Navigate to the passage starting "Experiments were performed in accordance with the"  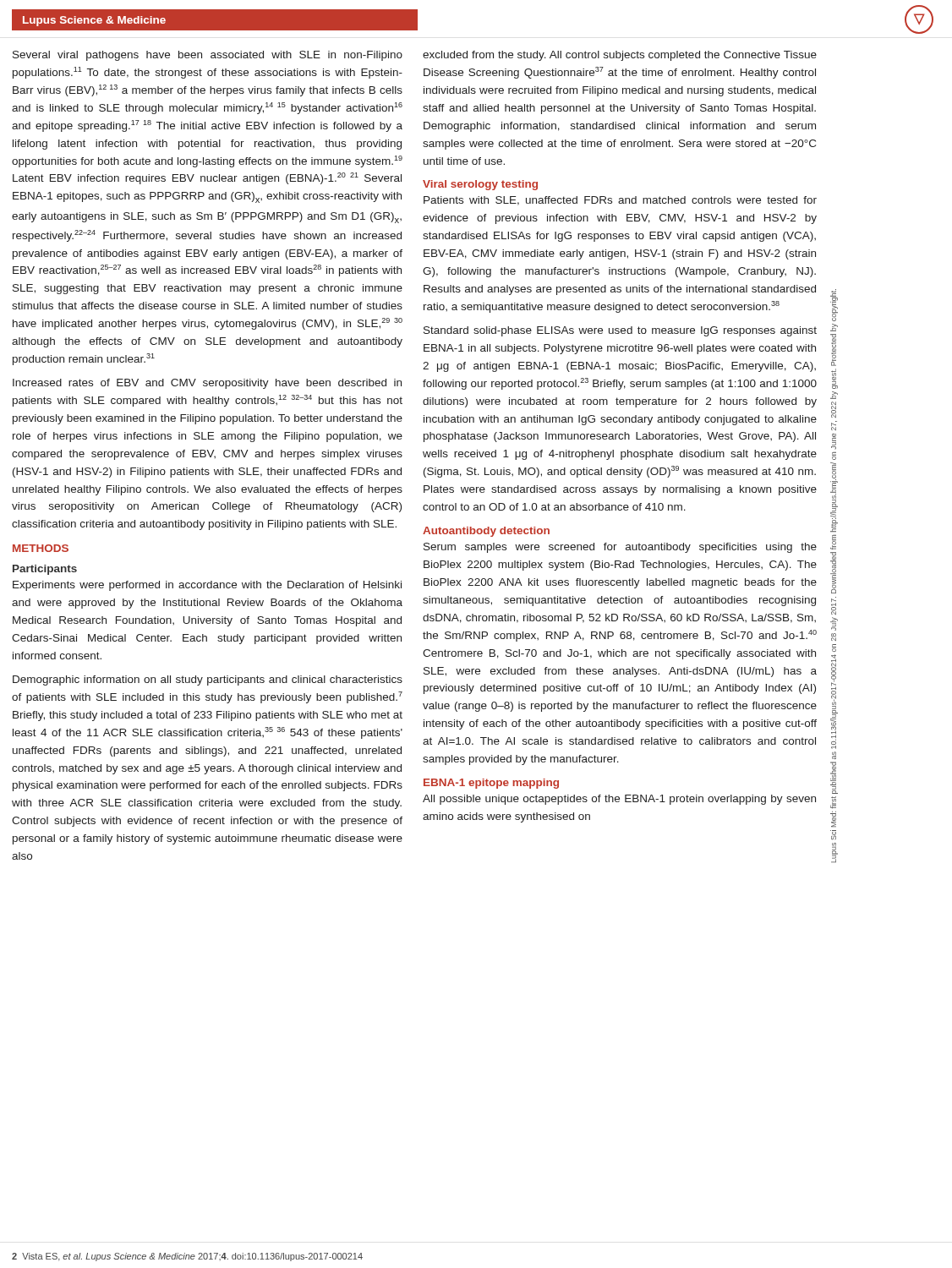point(207,621)
